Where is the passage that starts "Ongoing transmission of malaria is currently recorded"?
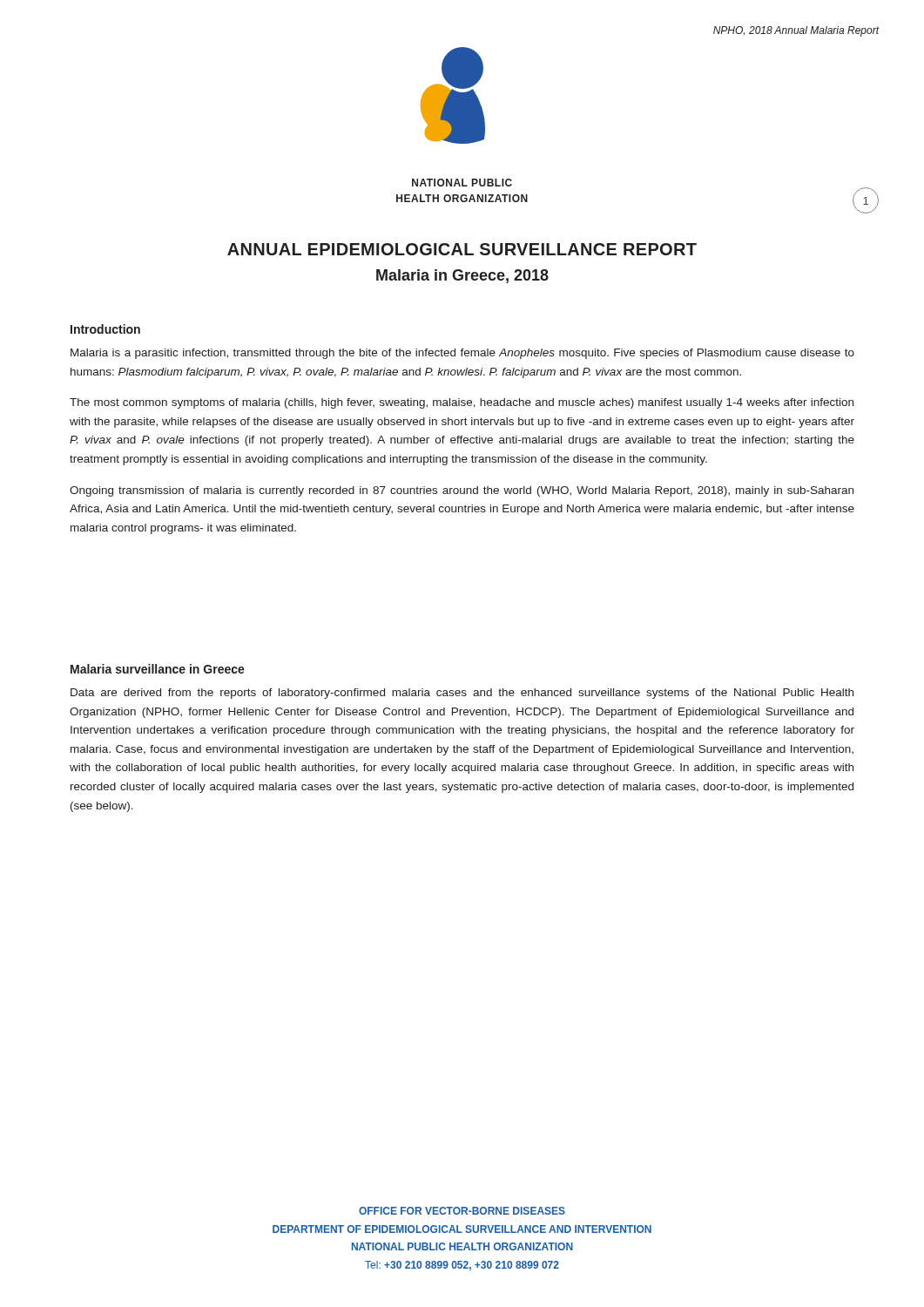924x1307 pixels. [462, 509]
